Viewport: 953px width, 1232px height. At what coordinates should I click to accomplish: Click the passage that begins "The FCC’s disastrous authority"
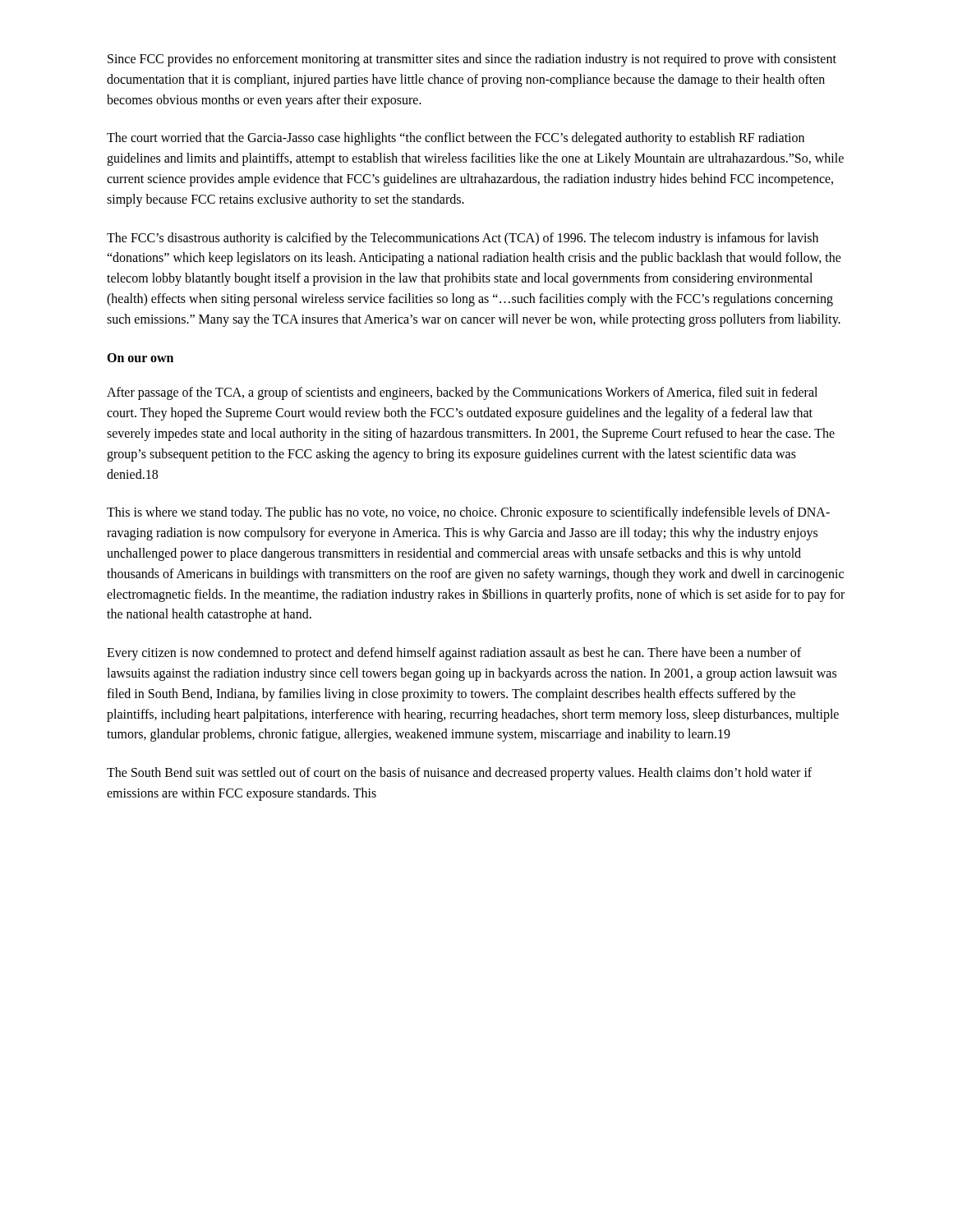point(474,278)
